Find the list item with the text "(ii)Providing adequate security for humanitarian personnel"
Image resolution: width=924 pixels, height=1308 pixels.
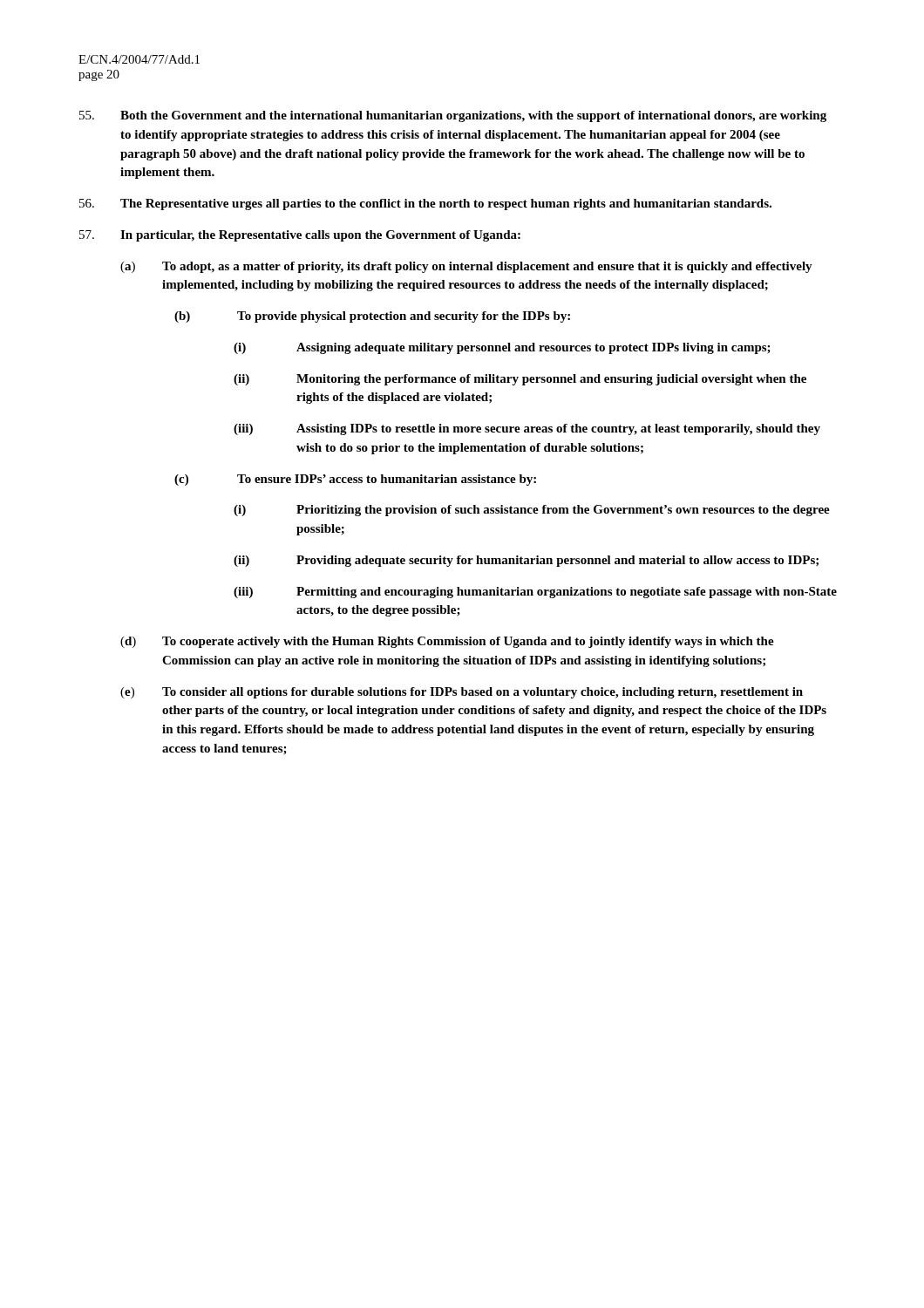tap(536, 560)
